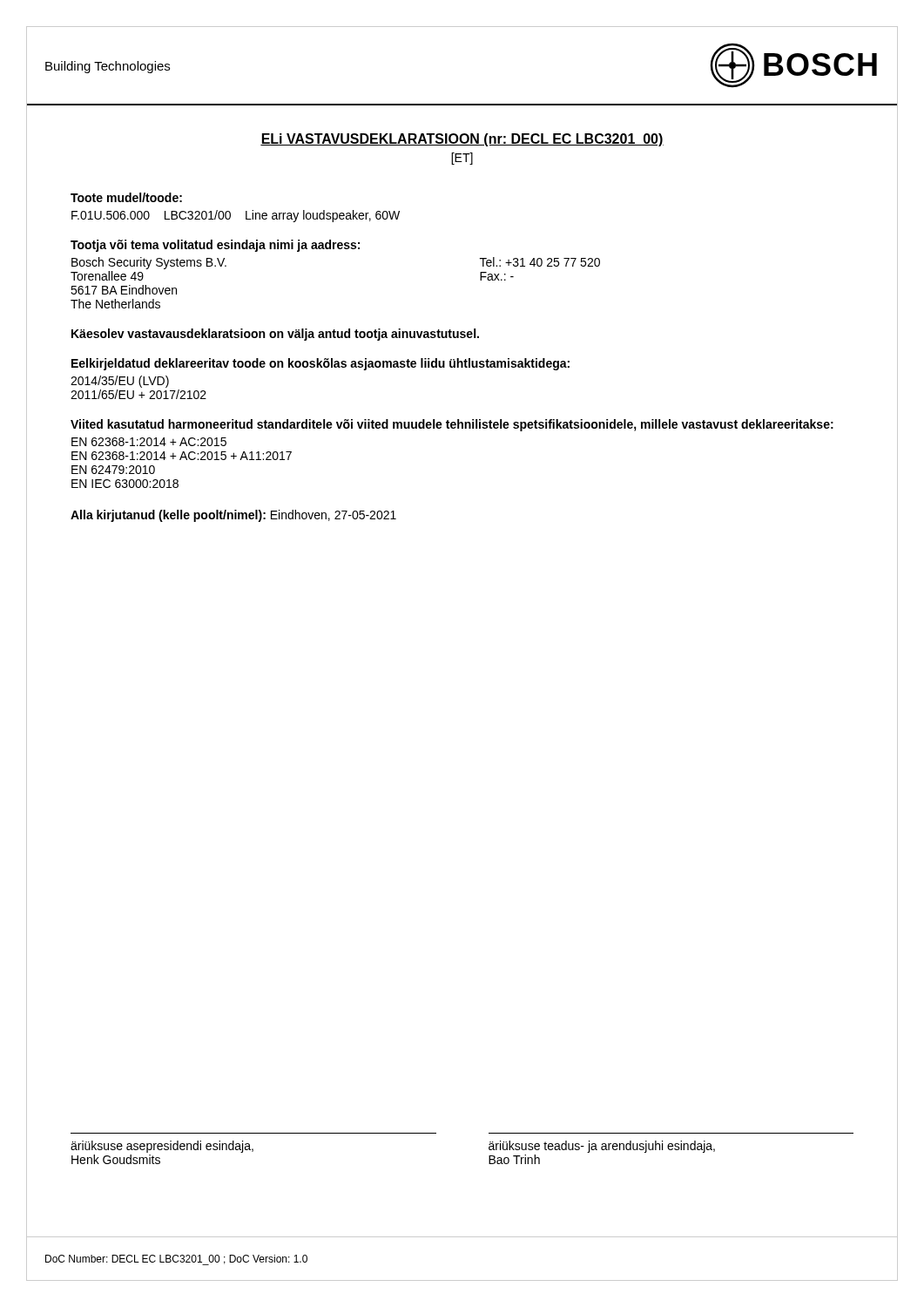Screen dimensions: 1307x924
Task: Locate the text block containing "2014/35/EU (LVD) 2011/65/EU +"
Action: click(x=138, y=388)
